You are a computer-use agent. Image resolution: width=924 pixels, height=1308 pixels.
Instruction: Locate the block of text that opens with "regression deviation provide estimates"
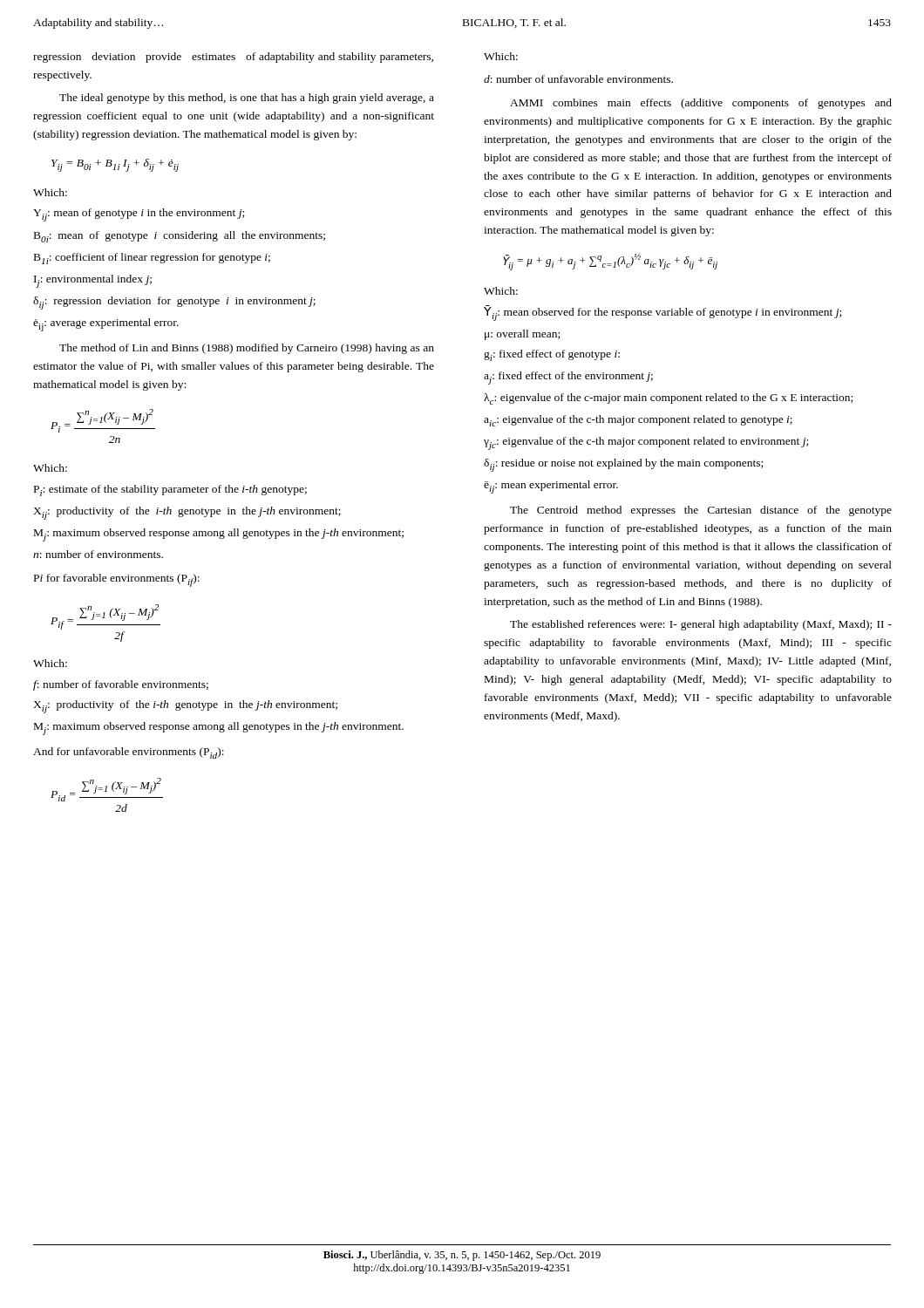point(234,96)
